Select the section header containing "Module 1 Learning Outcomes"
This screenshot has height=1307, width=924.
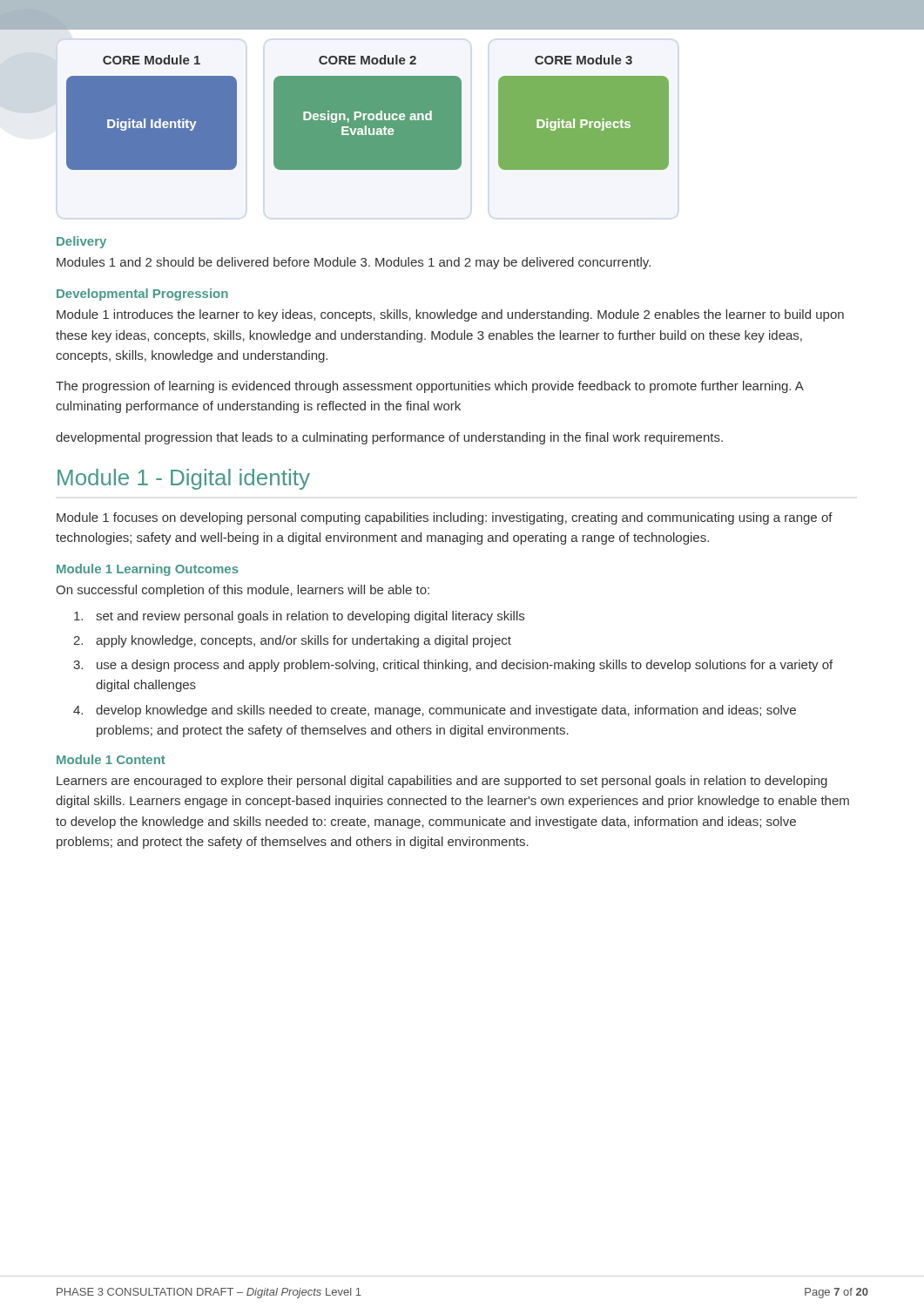[147, 569]
